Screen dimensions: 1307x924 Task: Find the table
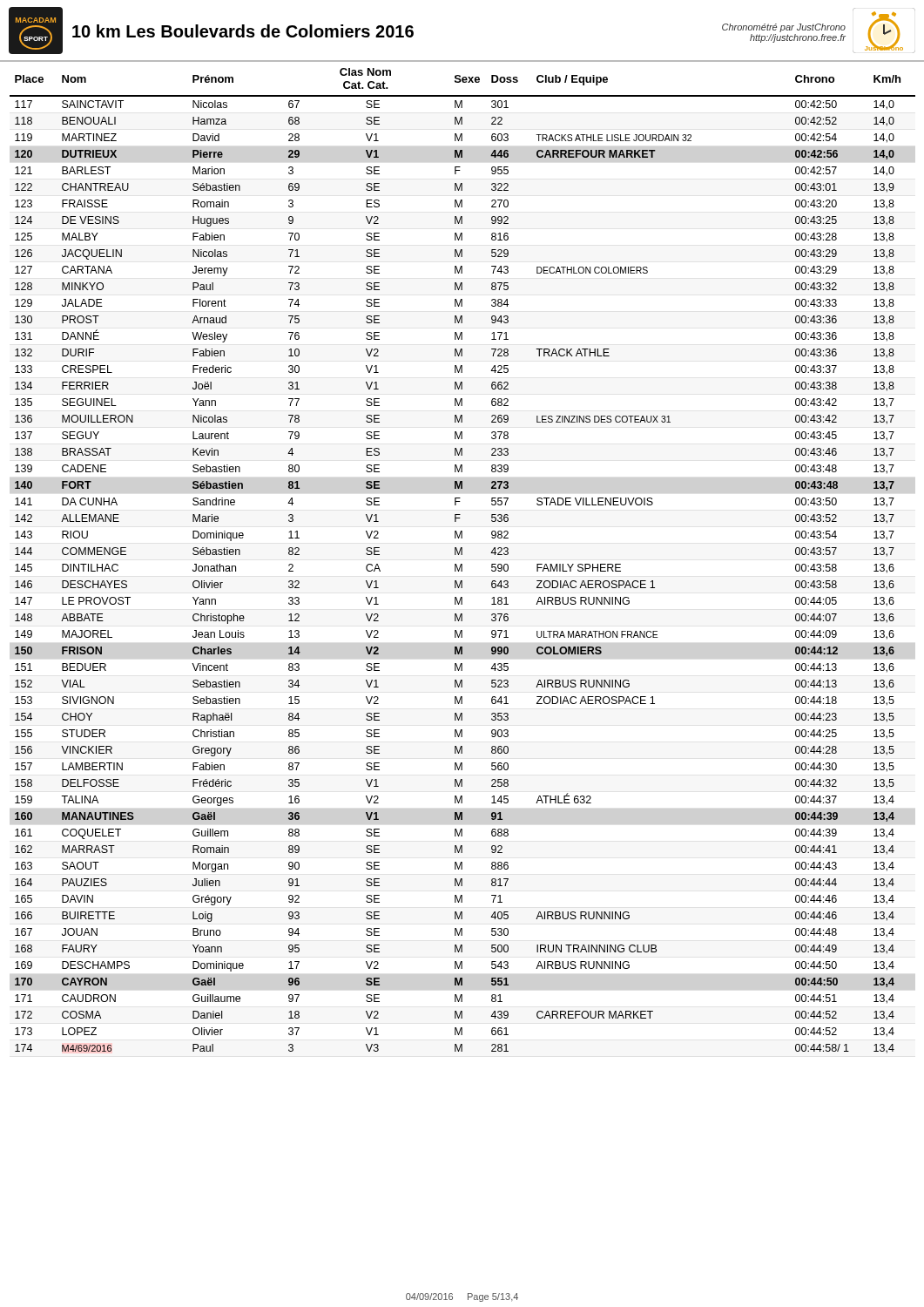point(462,559)
